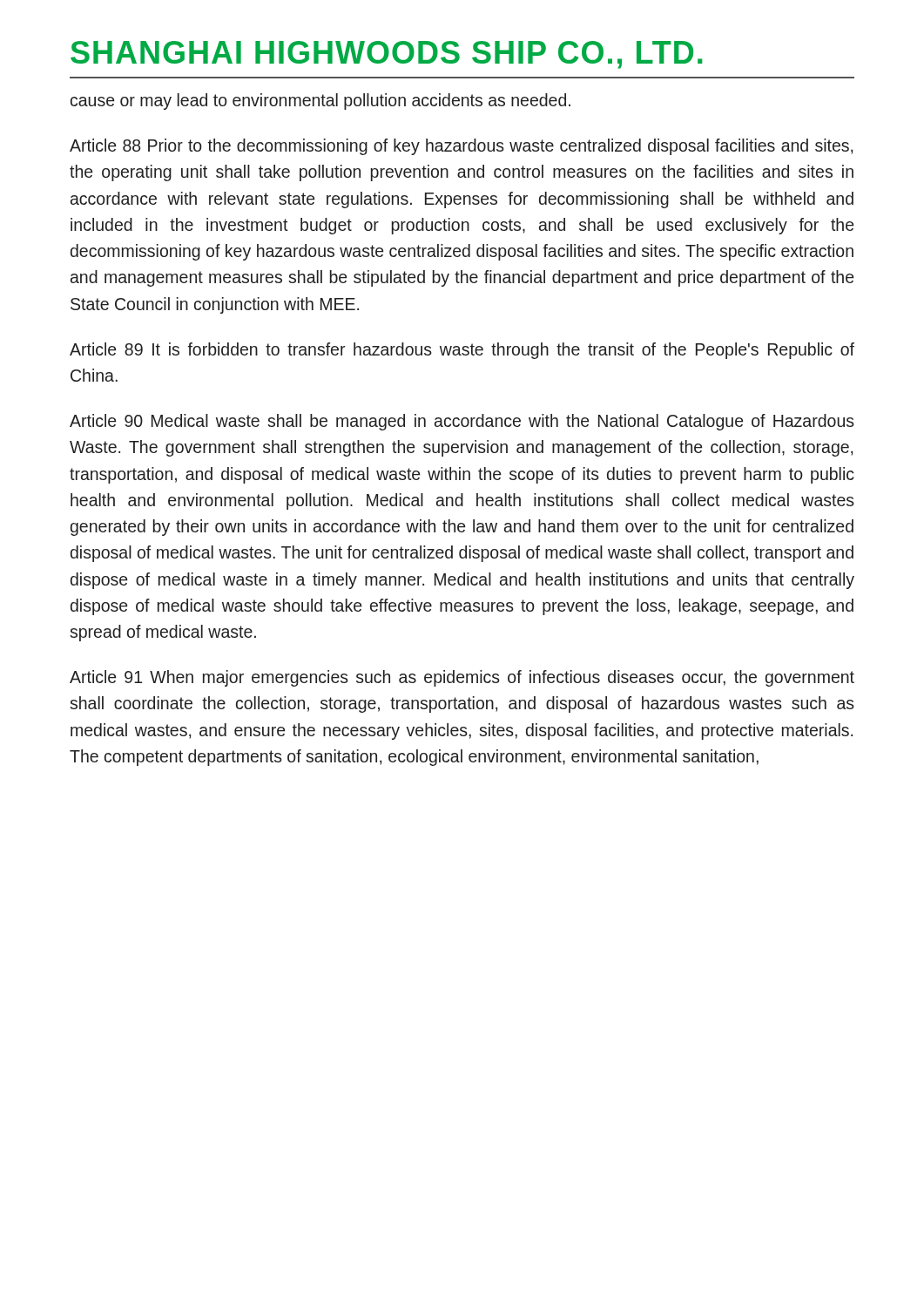This screenshot has height=1307, width=924.
Task: Find the block starting "Article 88 Prior to"
Action: 462,225
